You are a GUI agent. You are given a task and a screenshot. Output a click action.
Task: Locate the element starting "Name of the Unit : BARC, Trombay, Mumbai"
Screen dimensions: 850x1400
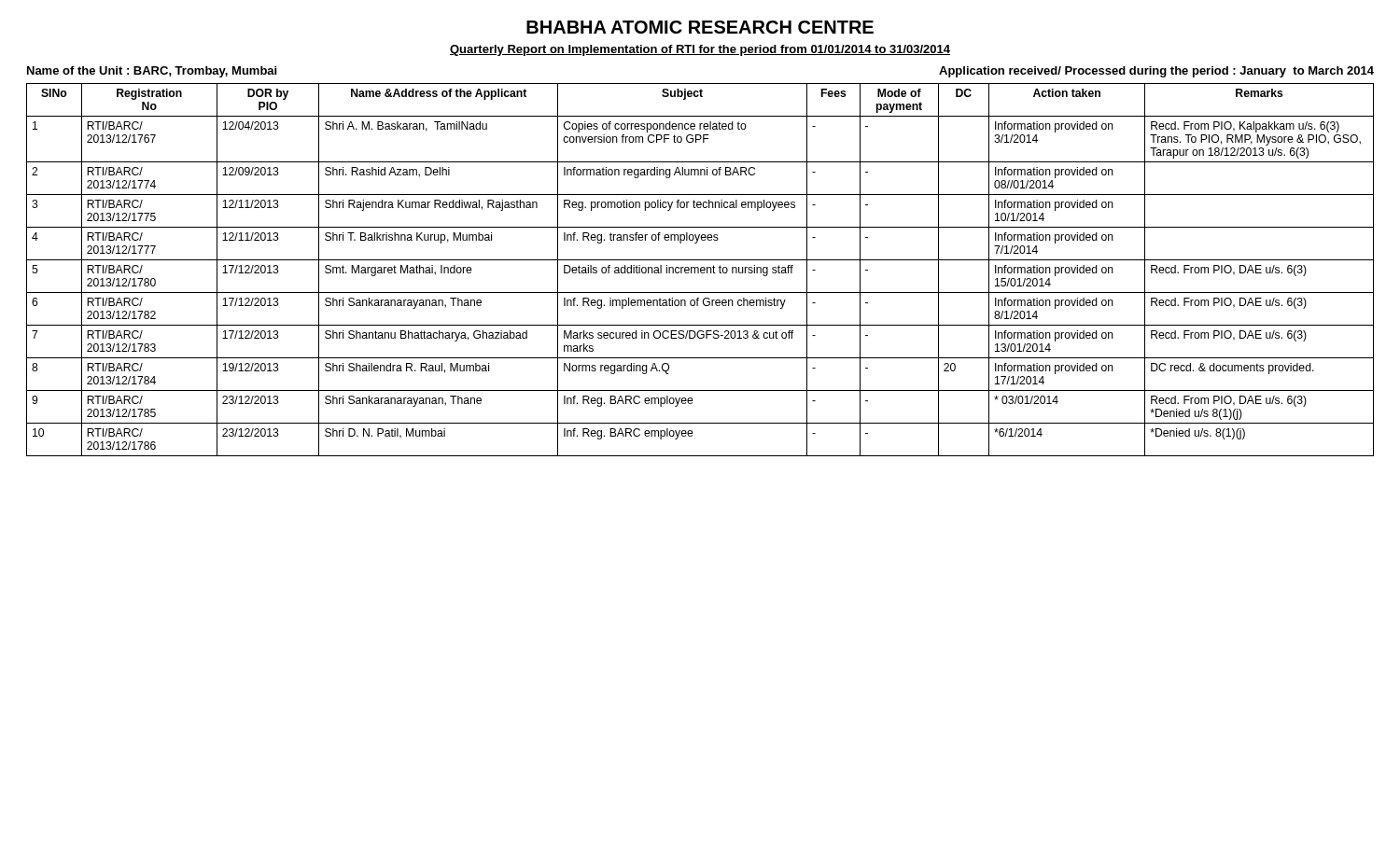tap(160, 71)
